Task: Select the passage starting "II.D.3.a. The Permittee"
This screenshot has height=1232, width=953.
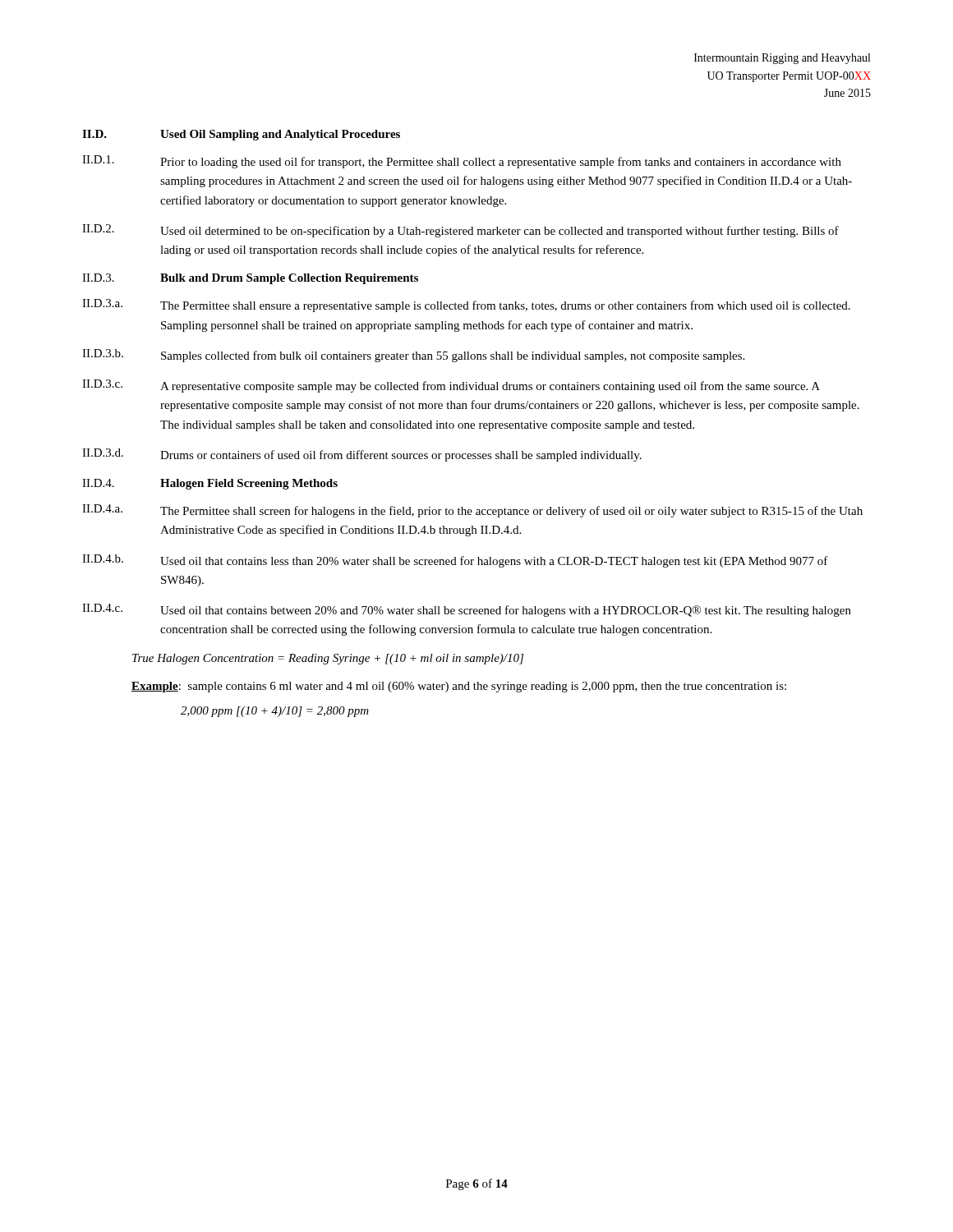Action: (x=476, y=316)
